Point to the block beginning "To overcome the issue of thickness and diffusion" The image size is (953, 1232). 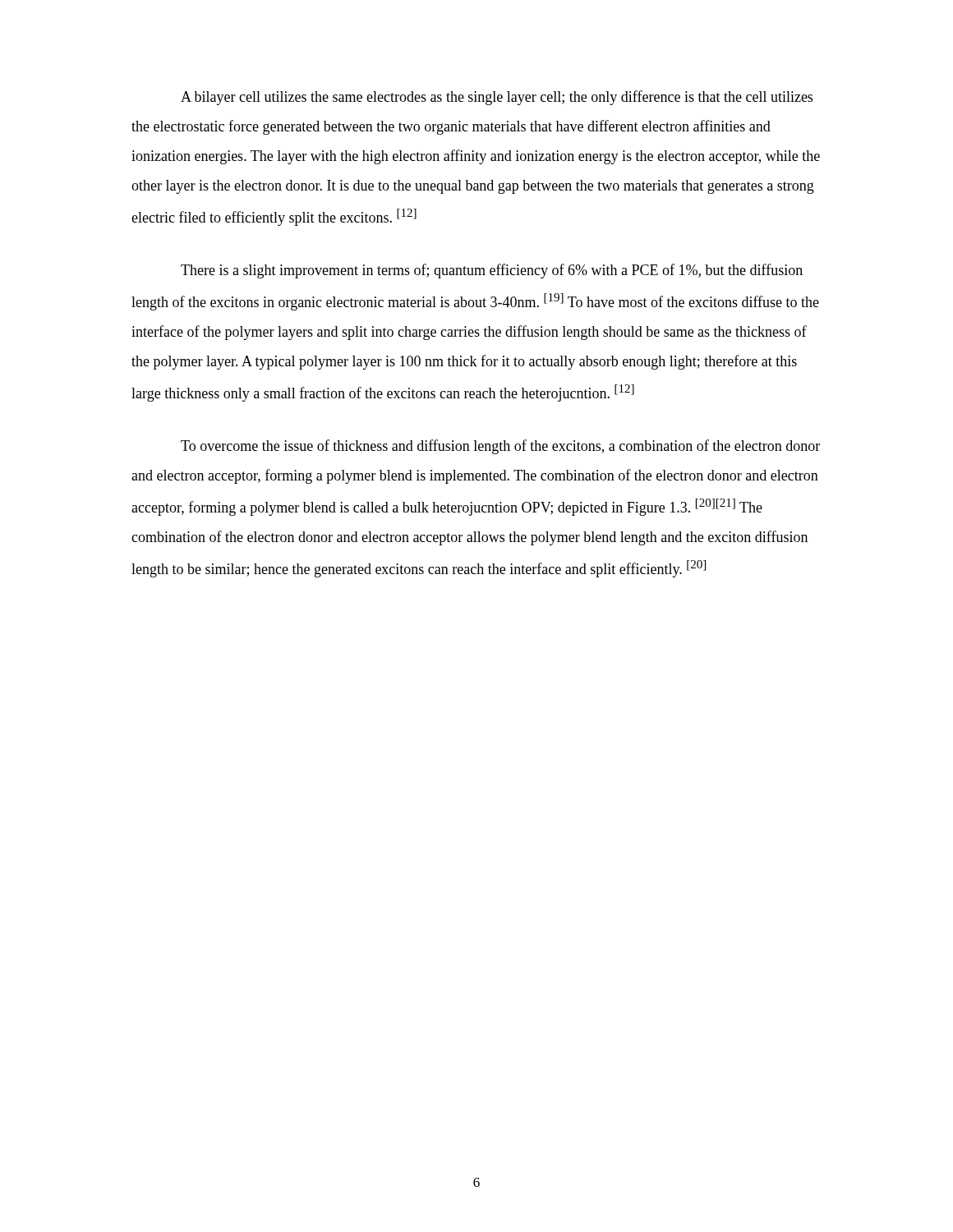(x=476, y=508)
